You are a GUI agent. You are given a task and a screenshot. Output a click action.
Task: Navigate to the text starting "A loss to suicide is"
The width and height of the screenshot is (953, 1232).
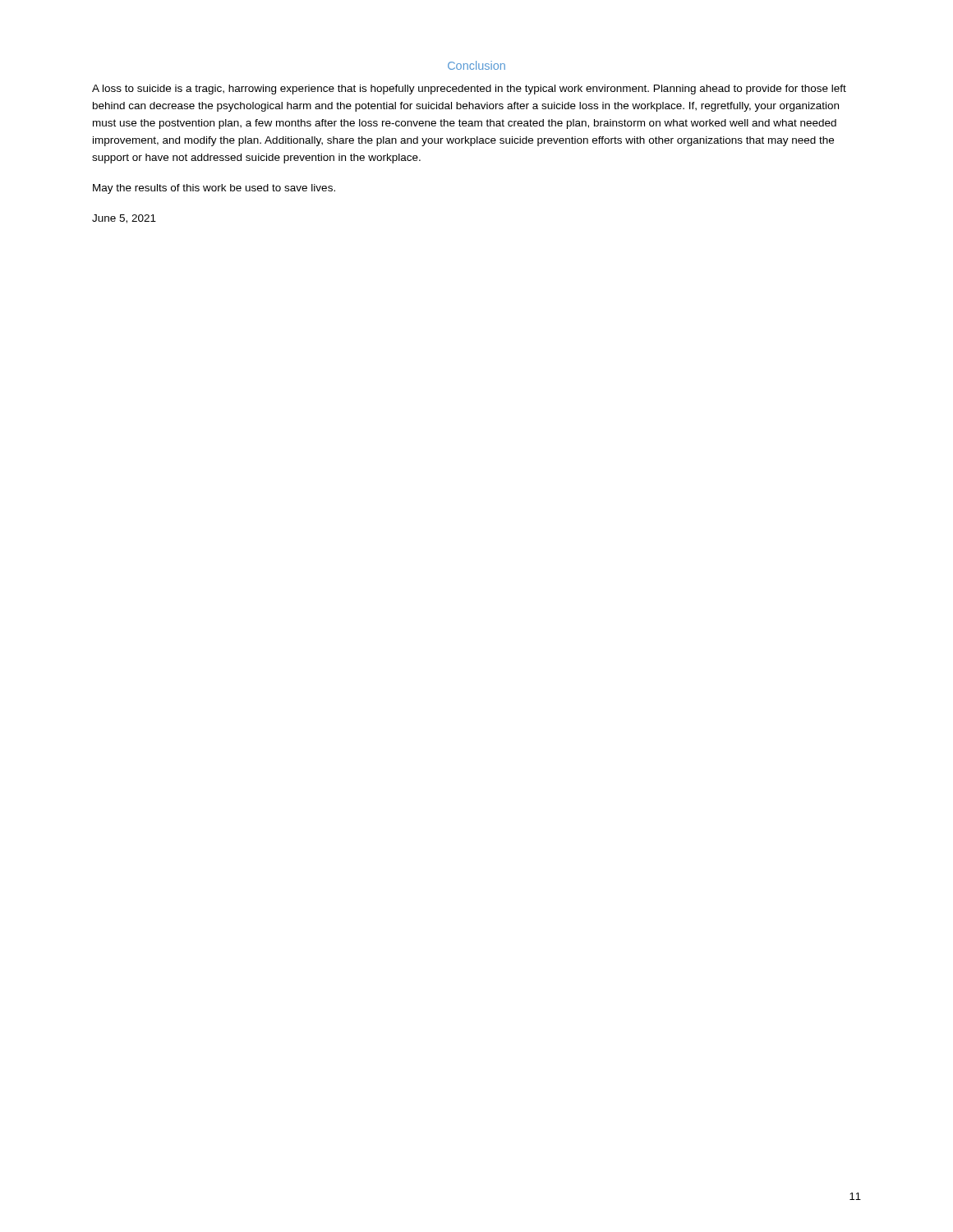pyautogui.click(x=469, y=123)
